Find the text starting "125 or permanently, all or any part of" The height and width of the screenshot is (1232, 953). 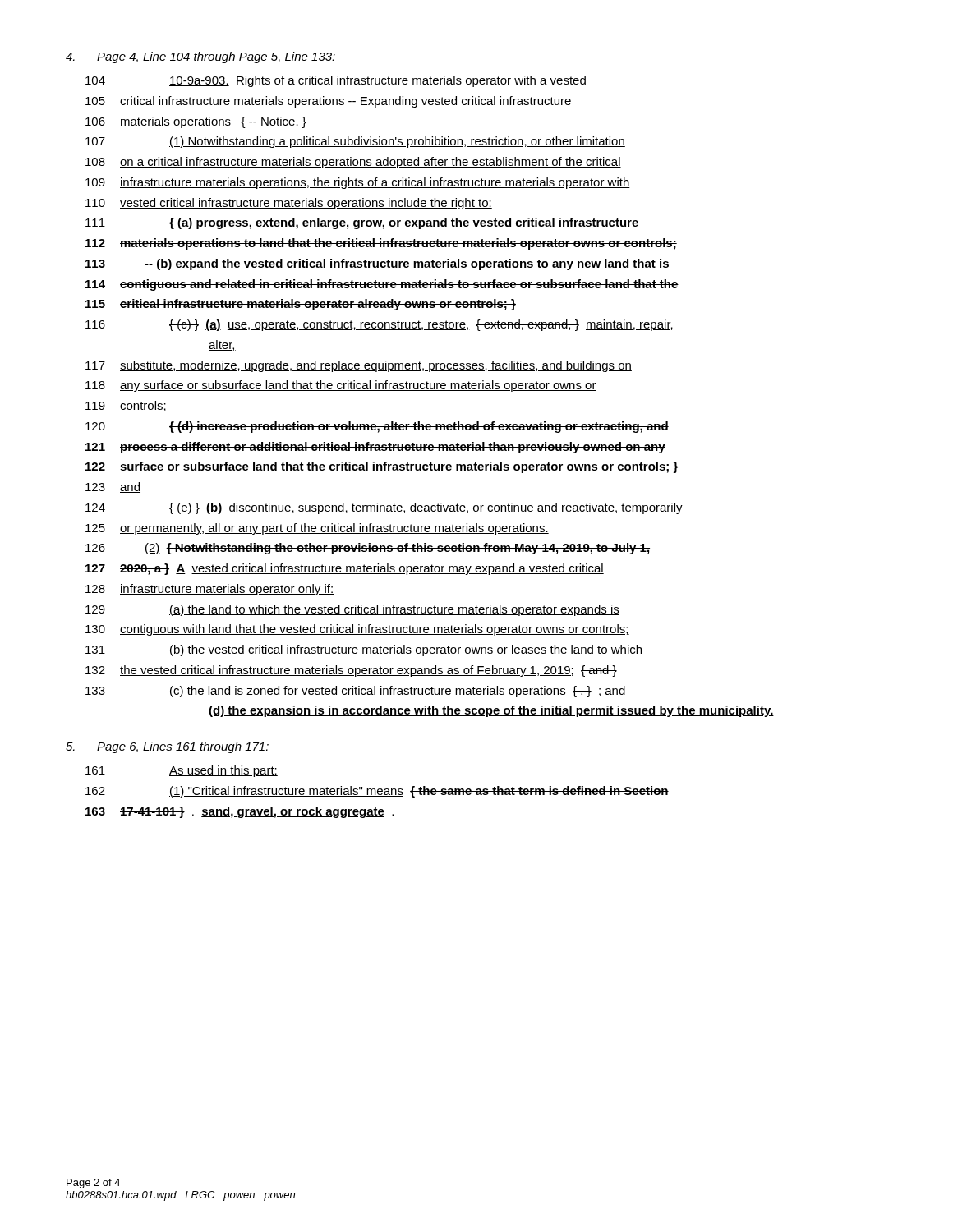coord(476,528)
